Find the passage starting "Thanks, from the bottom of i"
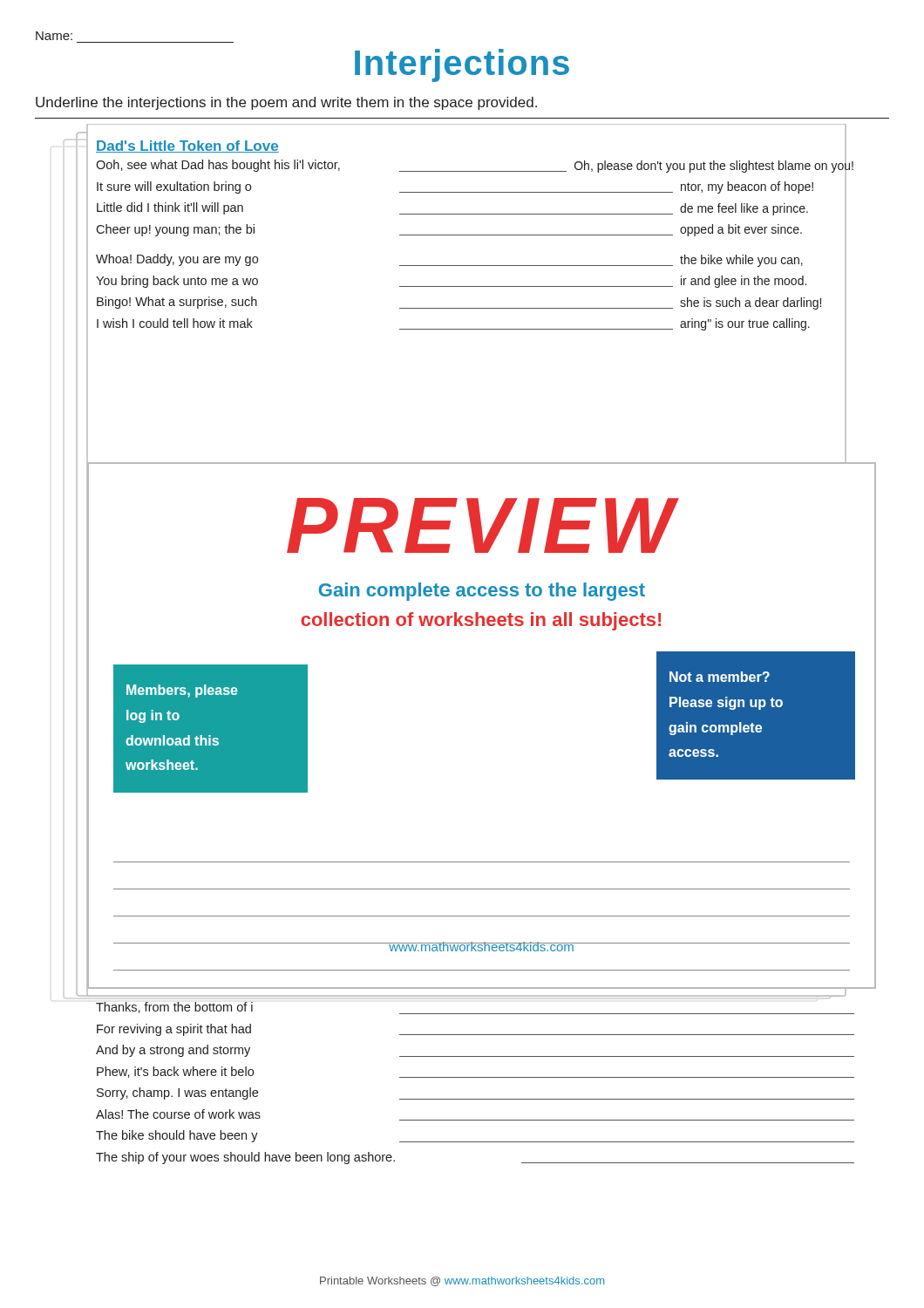The height and width of the screenshot is (1308, 924). pyautogui.click(x=475, y=1007)
